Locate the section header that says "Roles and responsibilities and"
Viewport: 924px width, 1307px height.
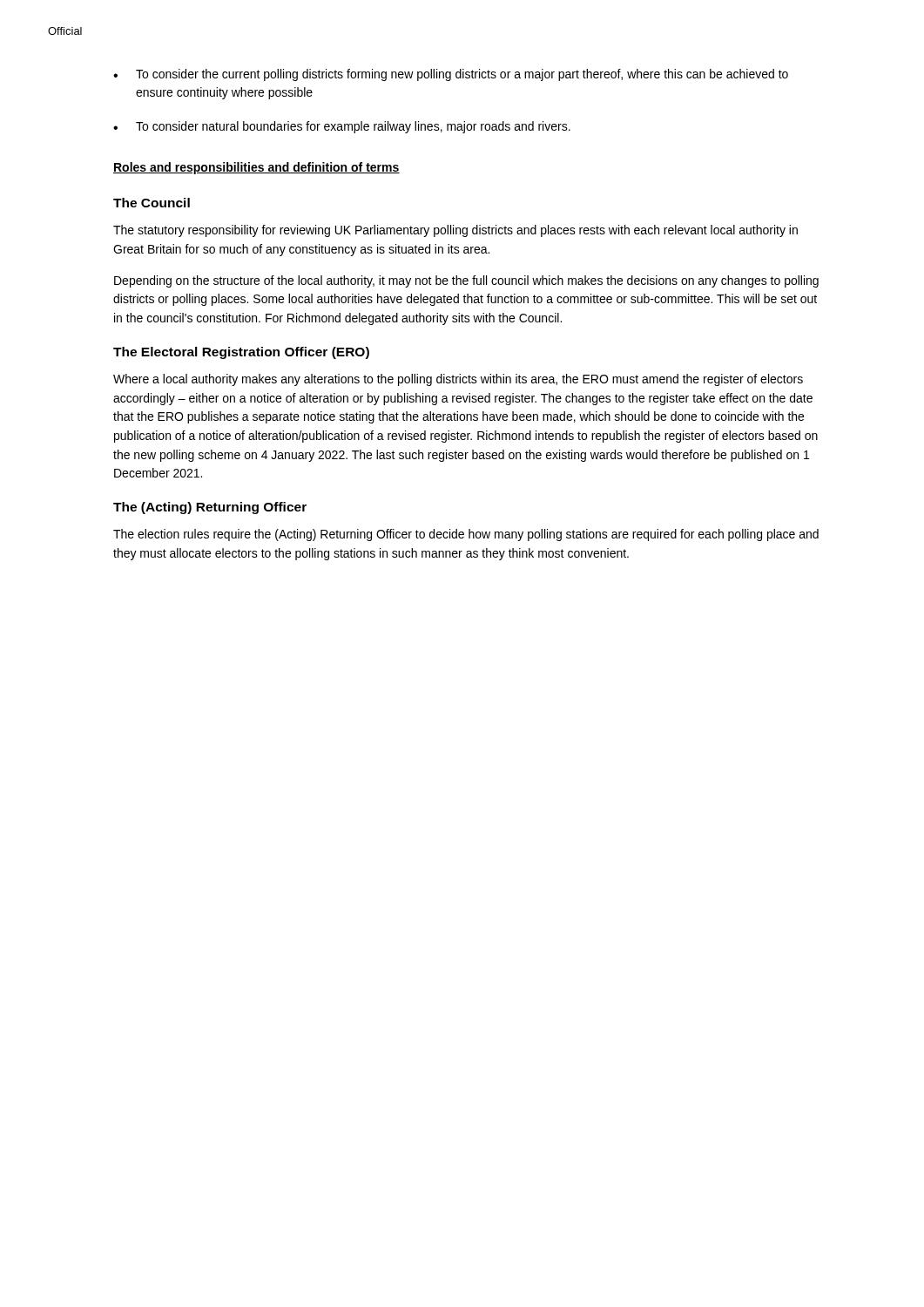pos(256,168)
